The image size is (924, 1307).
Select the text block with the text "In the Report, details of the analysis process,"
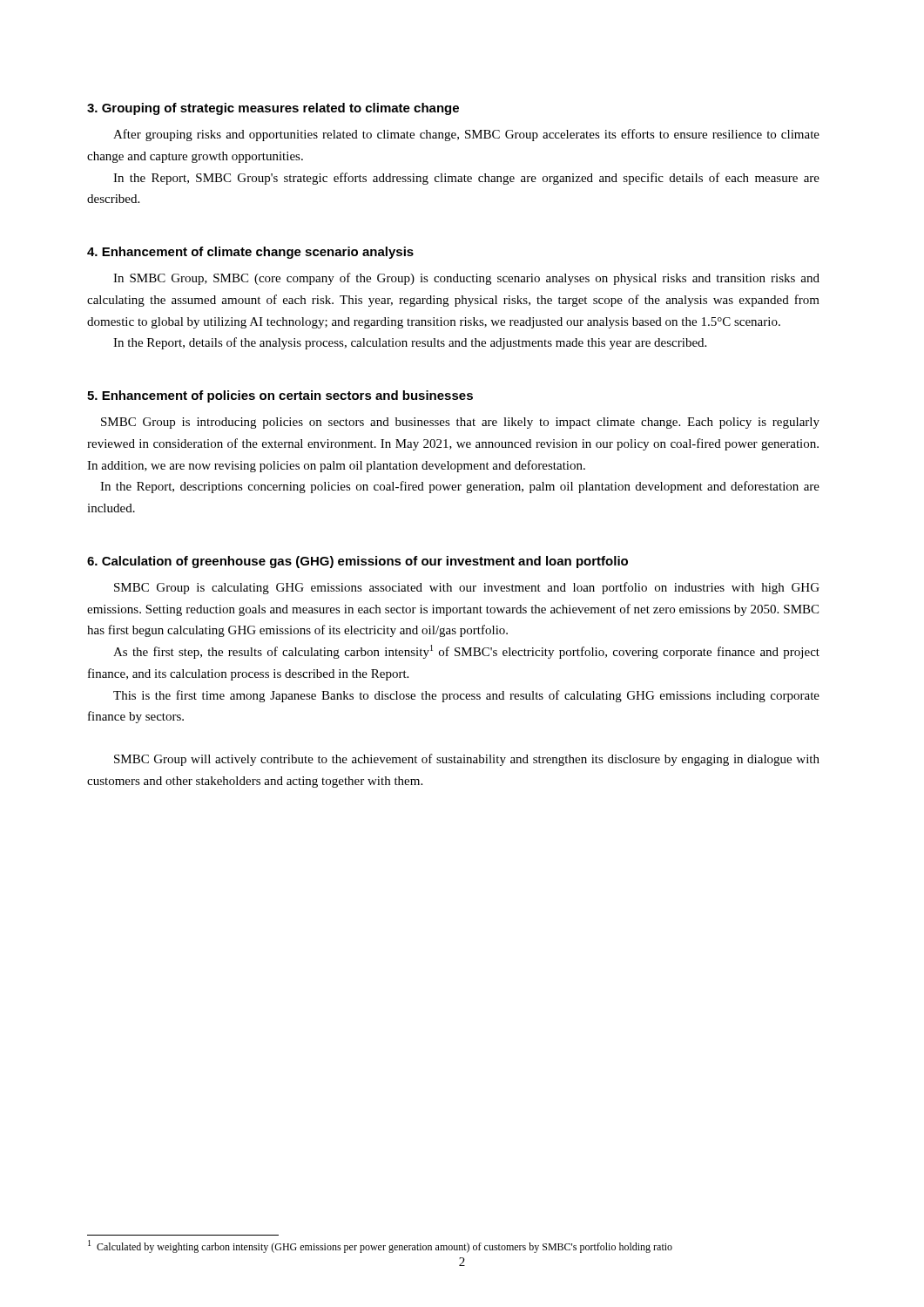[410, 343]
